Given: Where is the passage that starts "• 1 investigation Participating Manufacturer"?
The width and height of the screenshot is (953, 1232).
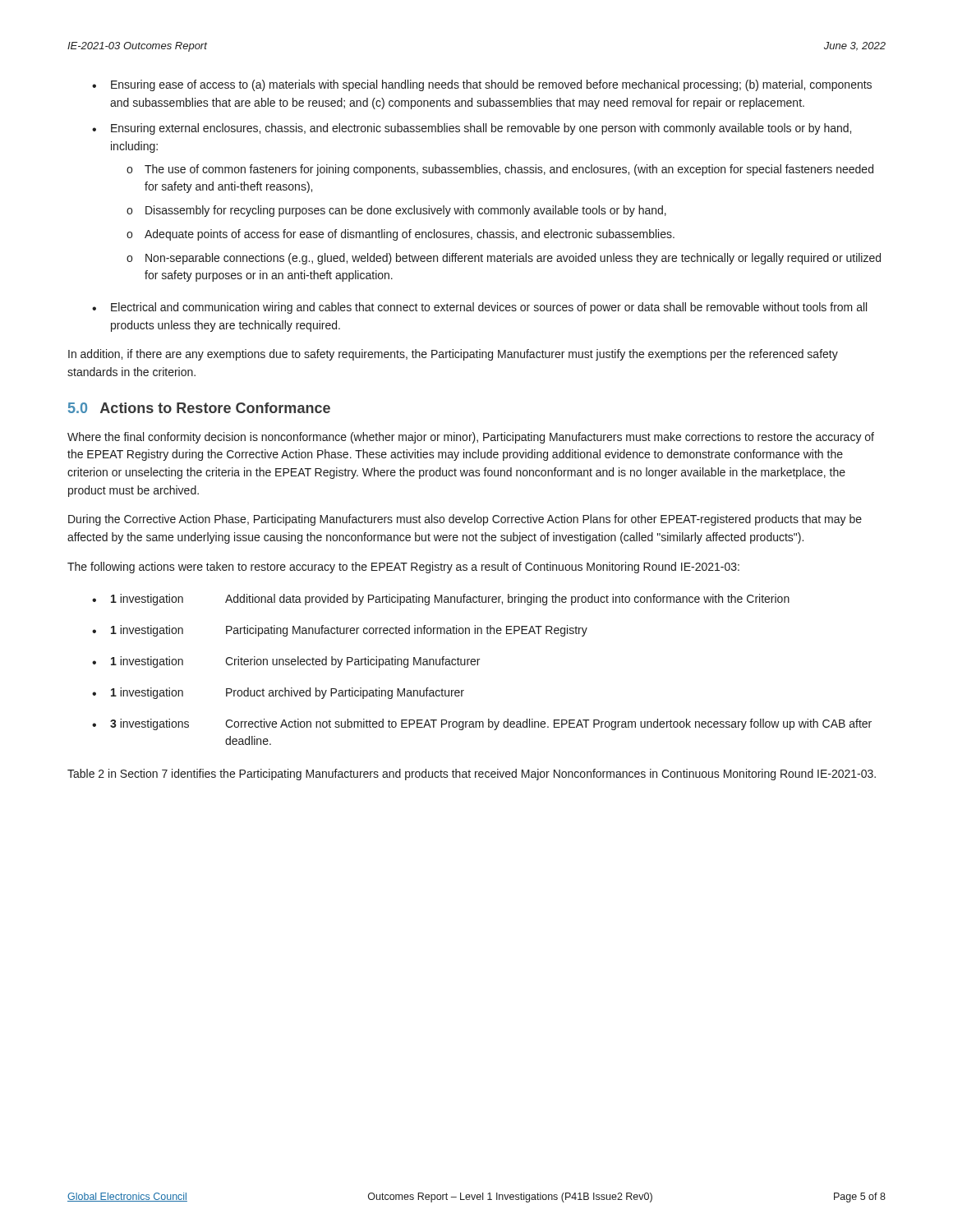Looking at the screenshot, I should coord(489,632).
